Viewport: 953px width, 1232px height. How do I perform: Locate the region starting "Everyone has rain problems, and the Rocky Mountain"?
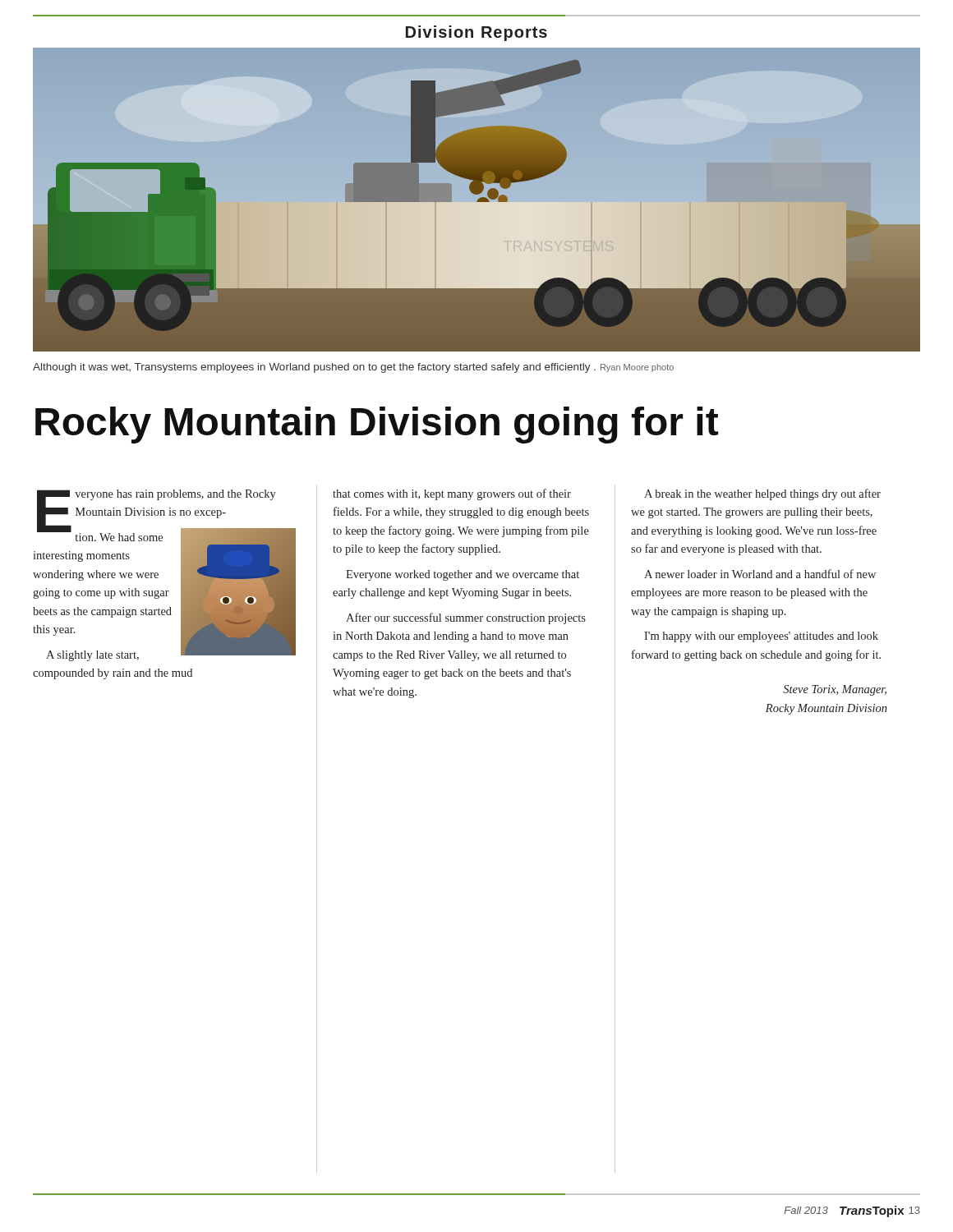point(164,583)
